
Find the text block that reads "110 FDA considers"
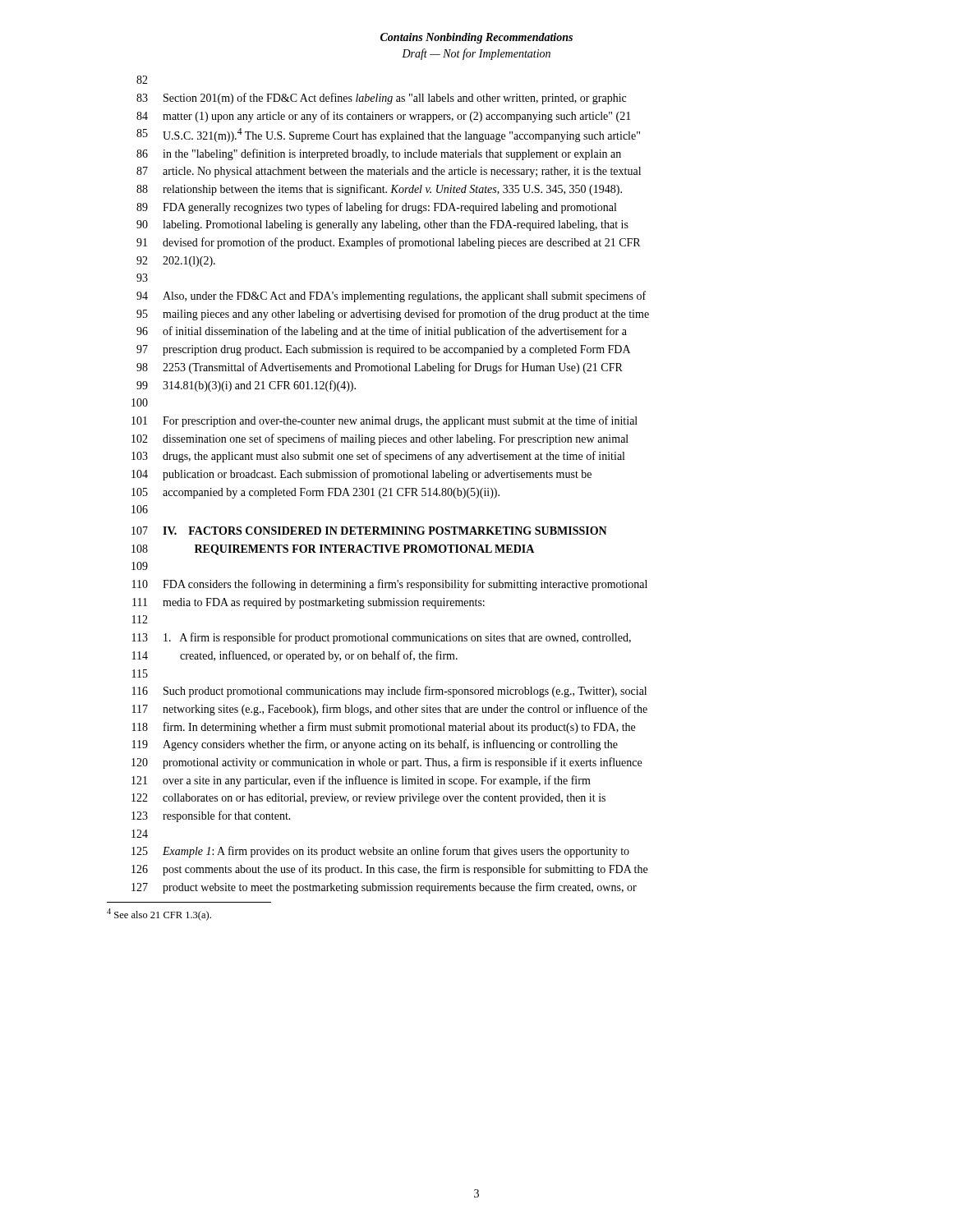476,603
